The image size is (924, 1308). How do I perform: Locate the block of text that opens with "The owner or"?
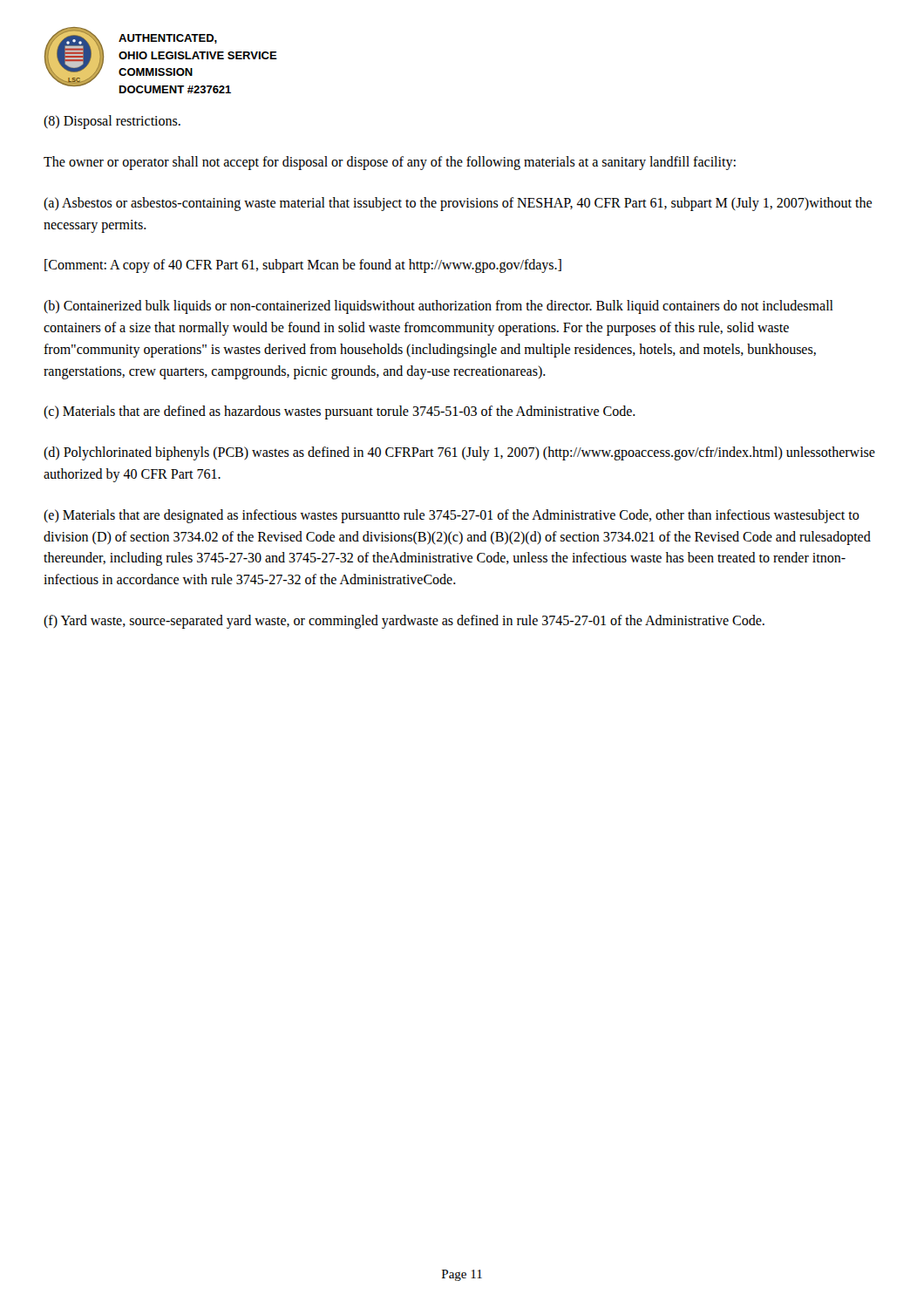tap(390, 162)
